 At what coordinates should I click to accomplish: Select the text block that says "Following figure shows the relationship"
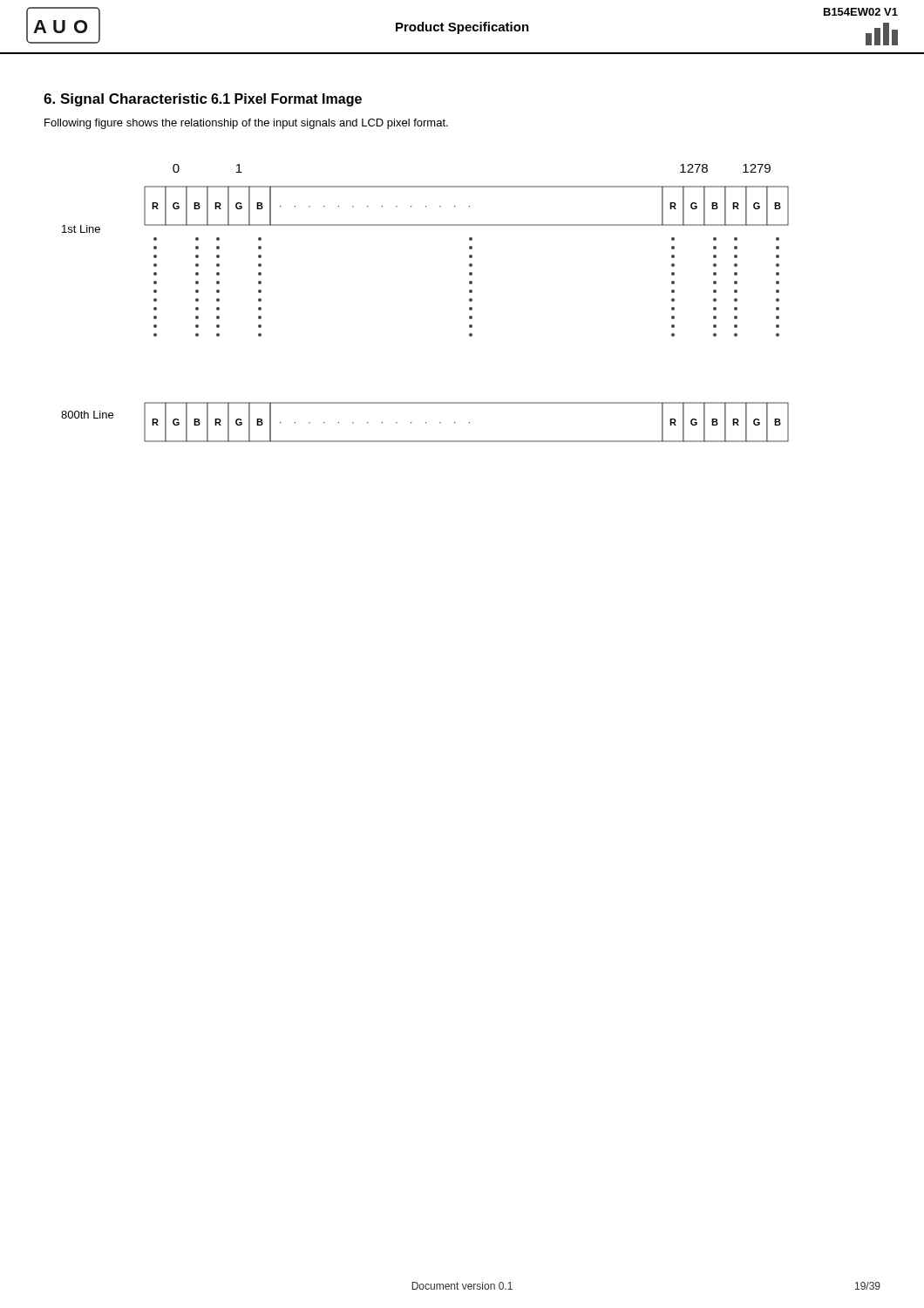[x=246, y=123]
